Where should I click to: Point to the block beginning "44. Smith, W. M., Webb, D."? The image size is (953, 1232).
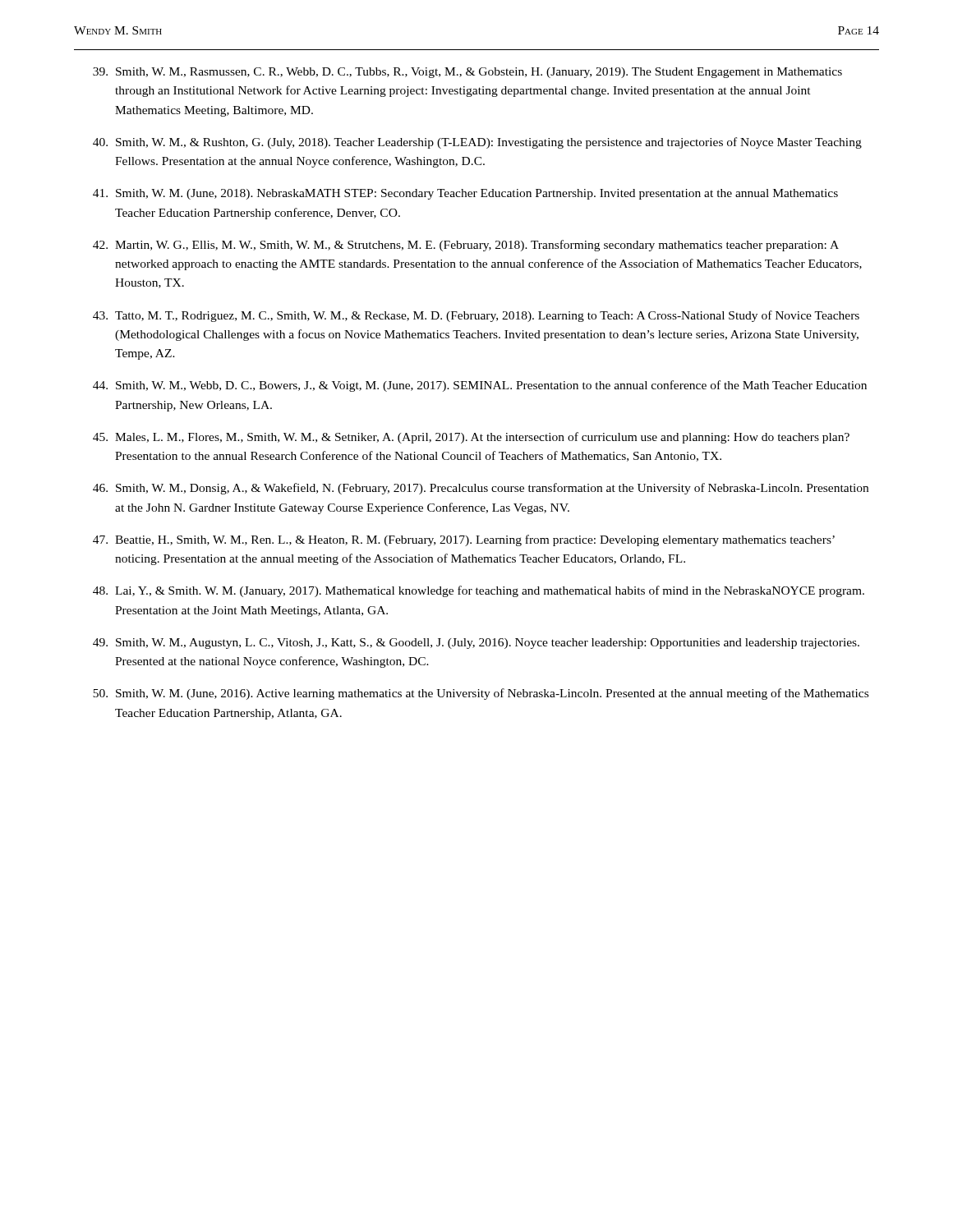476,395
